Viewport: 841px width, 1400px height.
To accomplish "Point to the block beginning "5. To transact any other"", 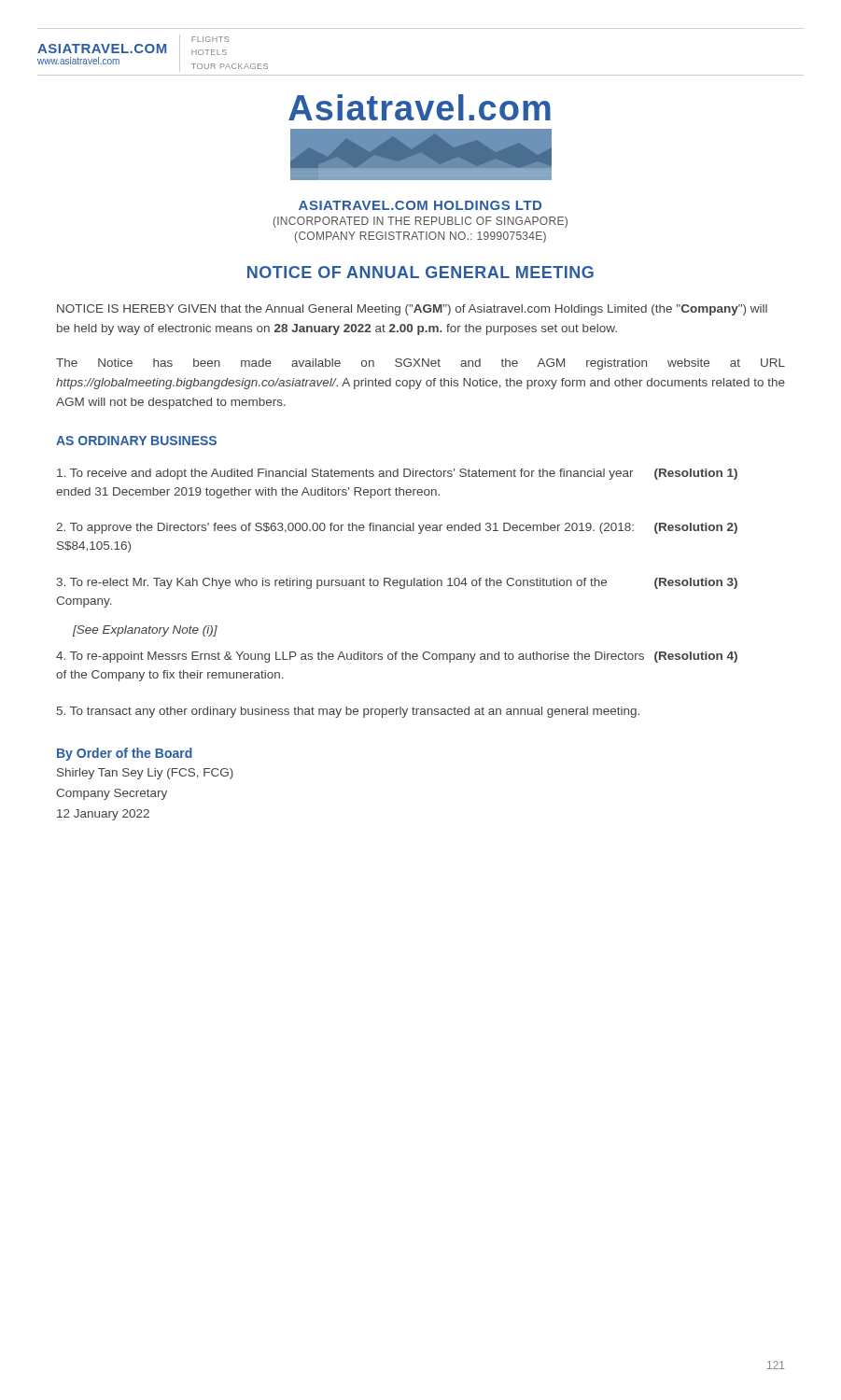I will pyautogui.click(x=420, y=711).
